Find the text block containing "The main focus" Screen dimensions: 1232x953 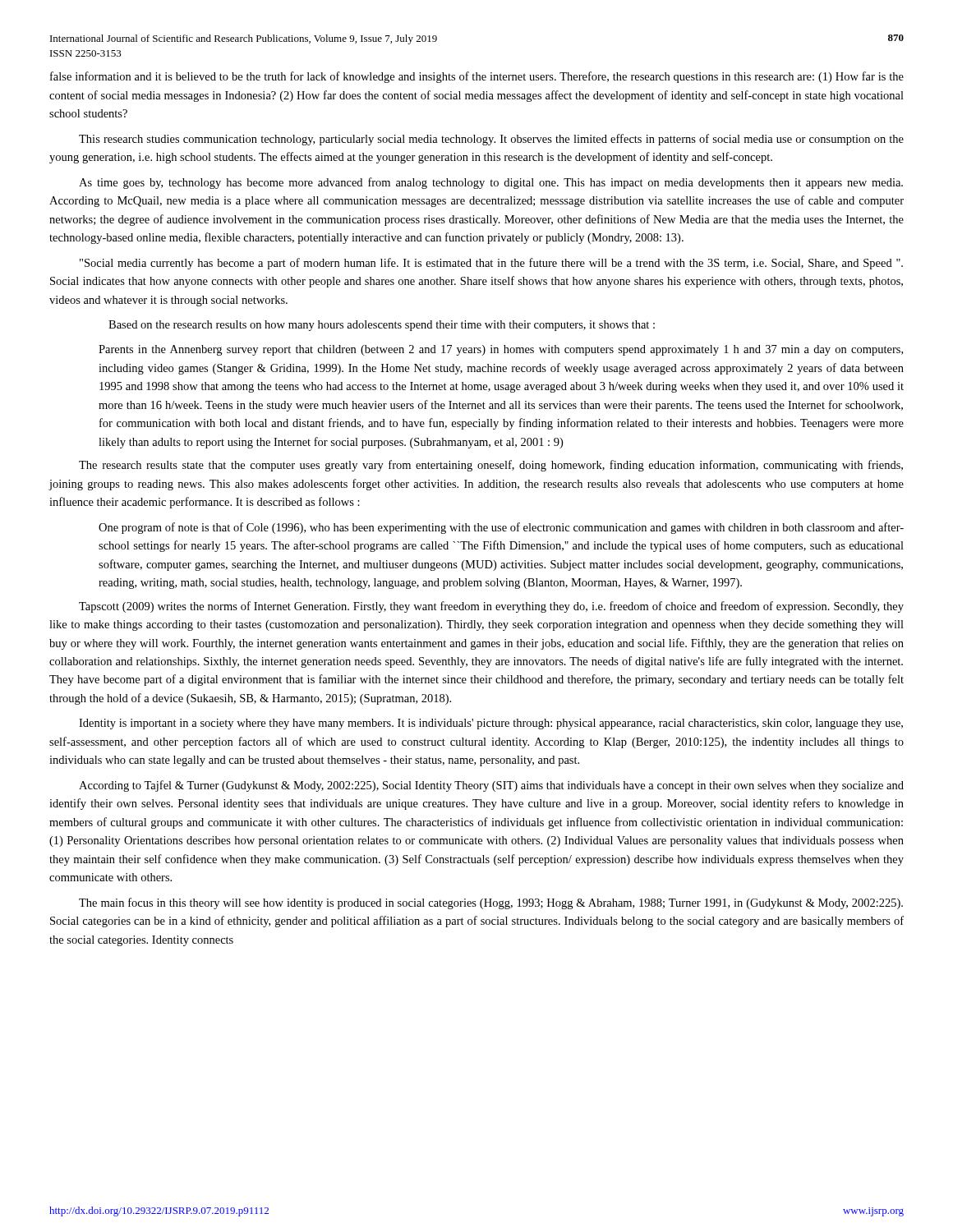(x=476, y=921)
